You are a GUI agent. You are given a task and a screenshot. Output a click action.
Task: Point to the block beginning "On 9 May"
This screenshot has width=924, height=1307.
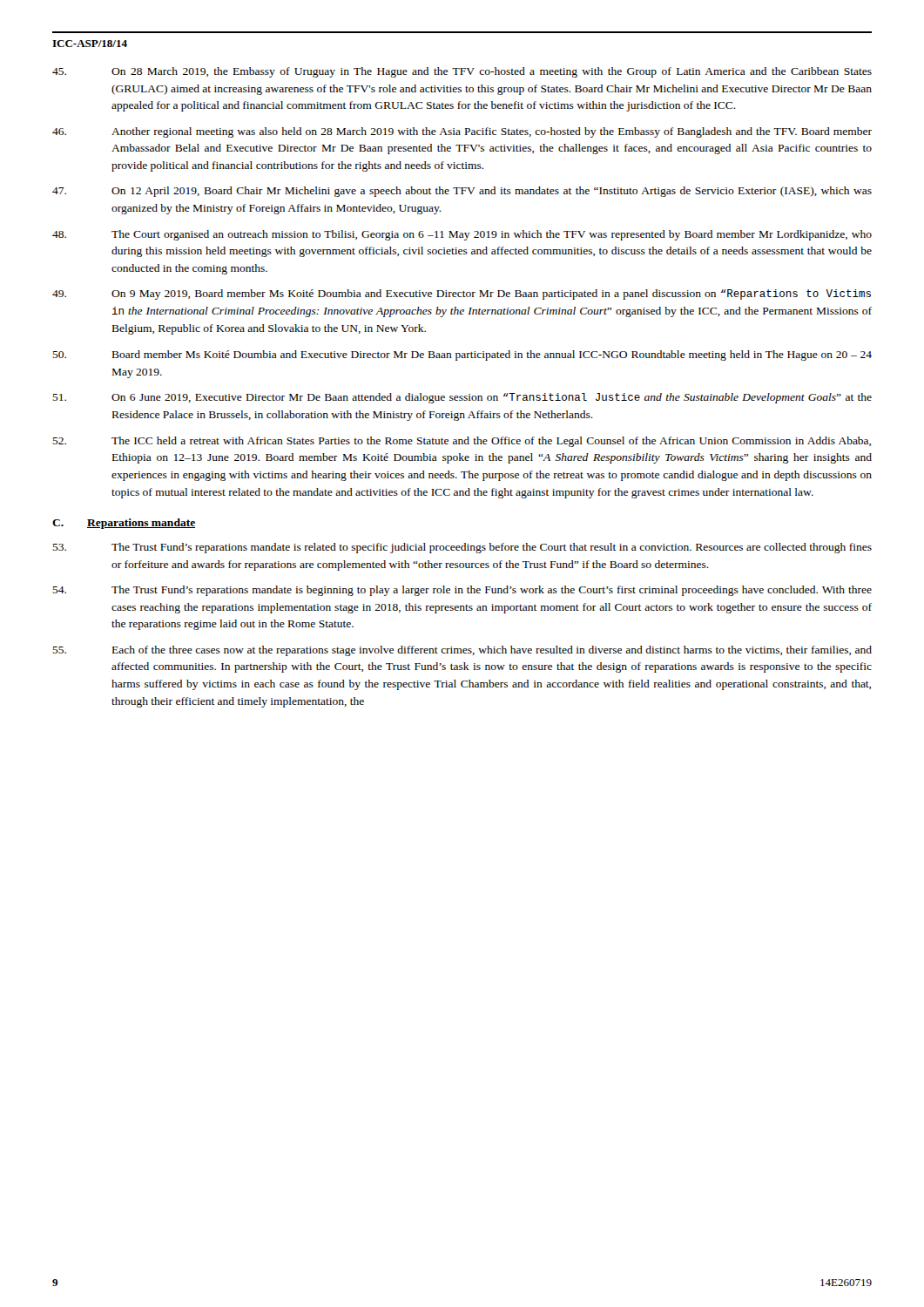[x=462, y=311]
